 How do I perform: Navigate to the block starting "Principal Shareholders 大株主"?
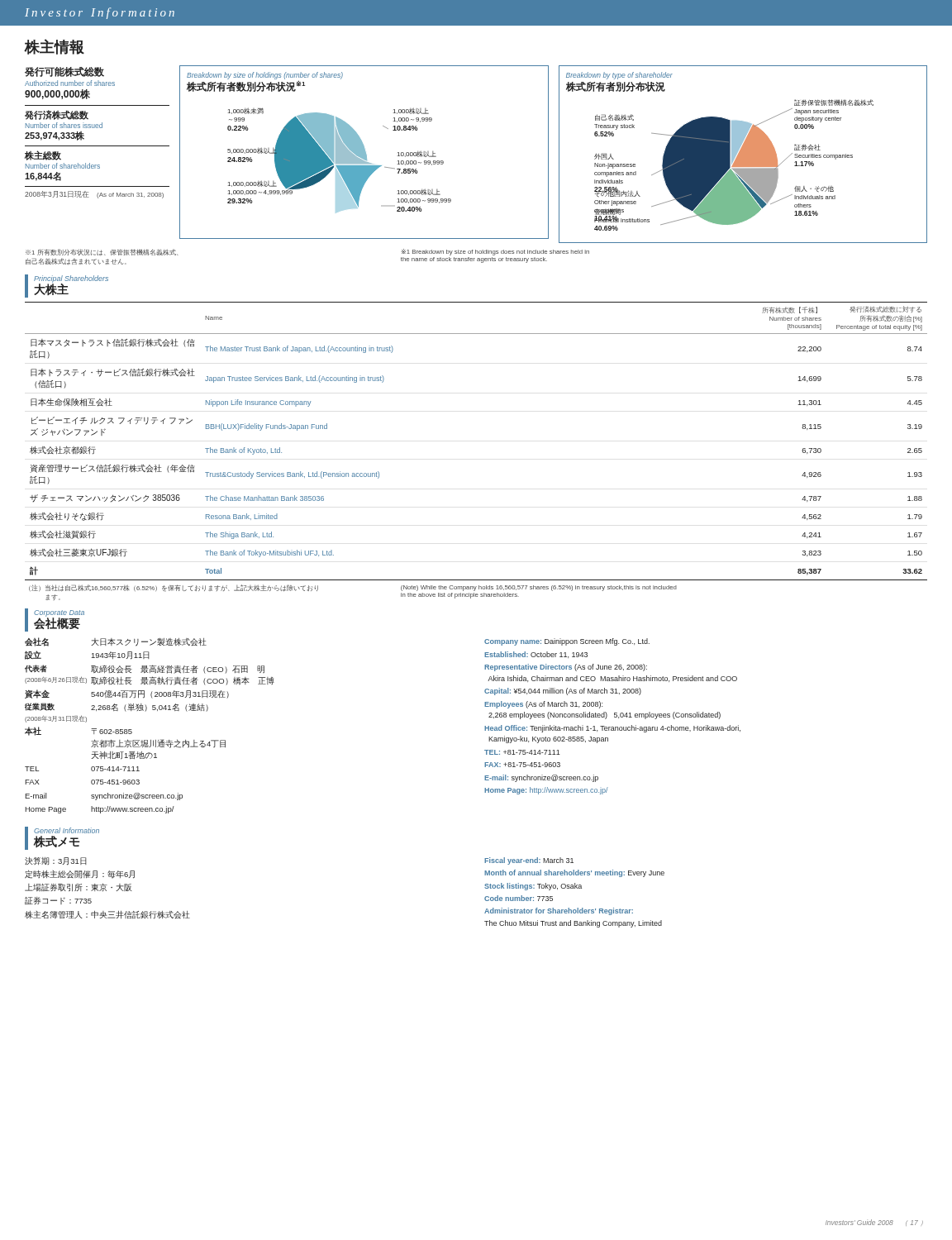71,286
